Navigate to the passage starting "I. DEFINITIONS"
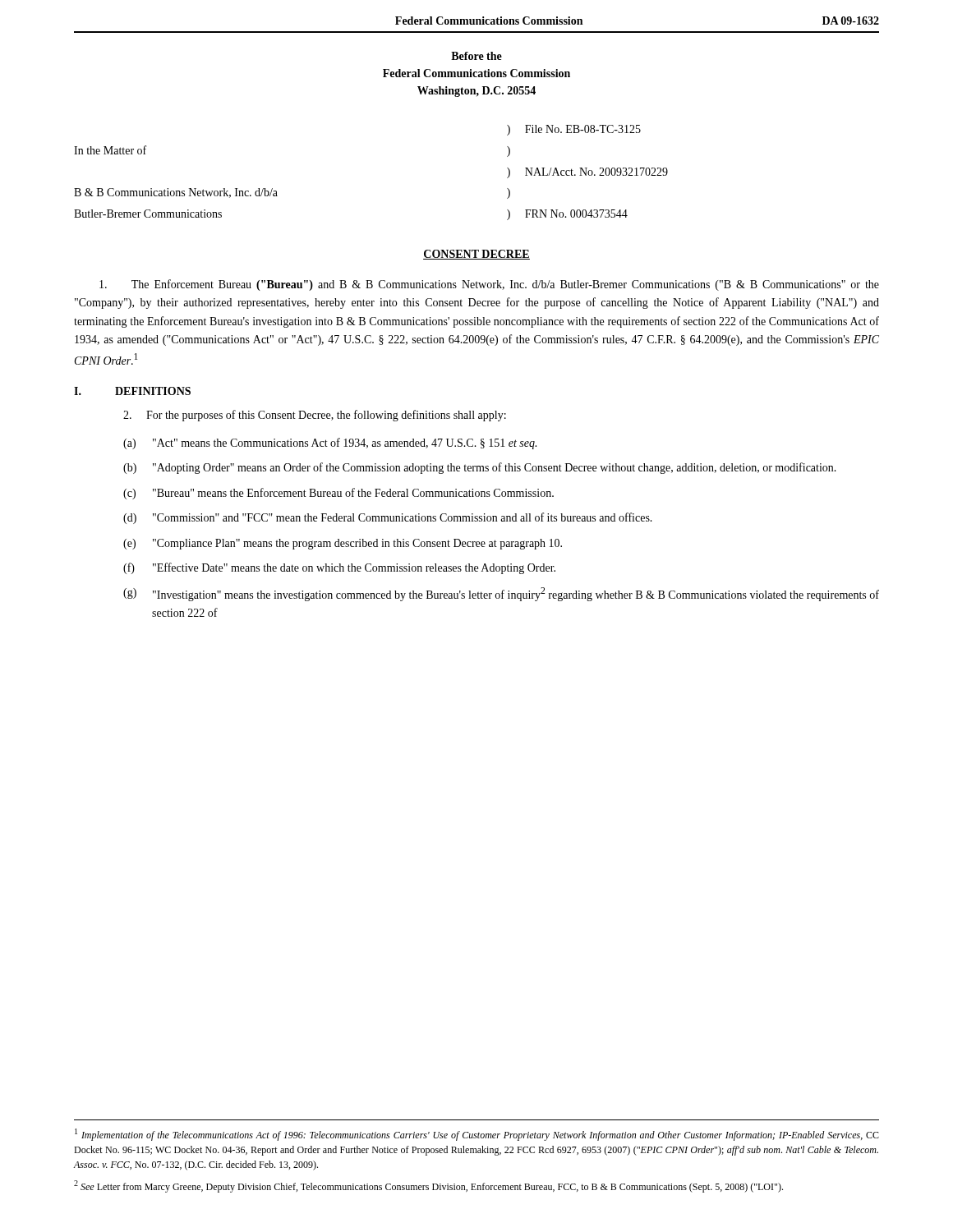953x1232 pixels. click(x=132, y=391)
